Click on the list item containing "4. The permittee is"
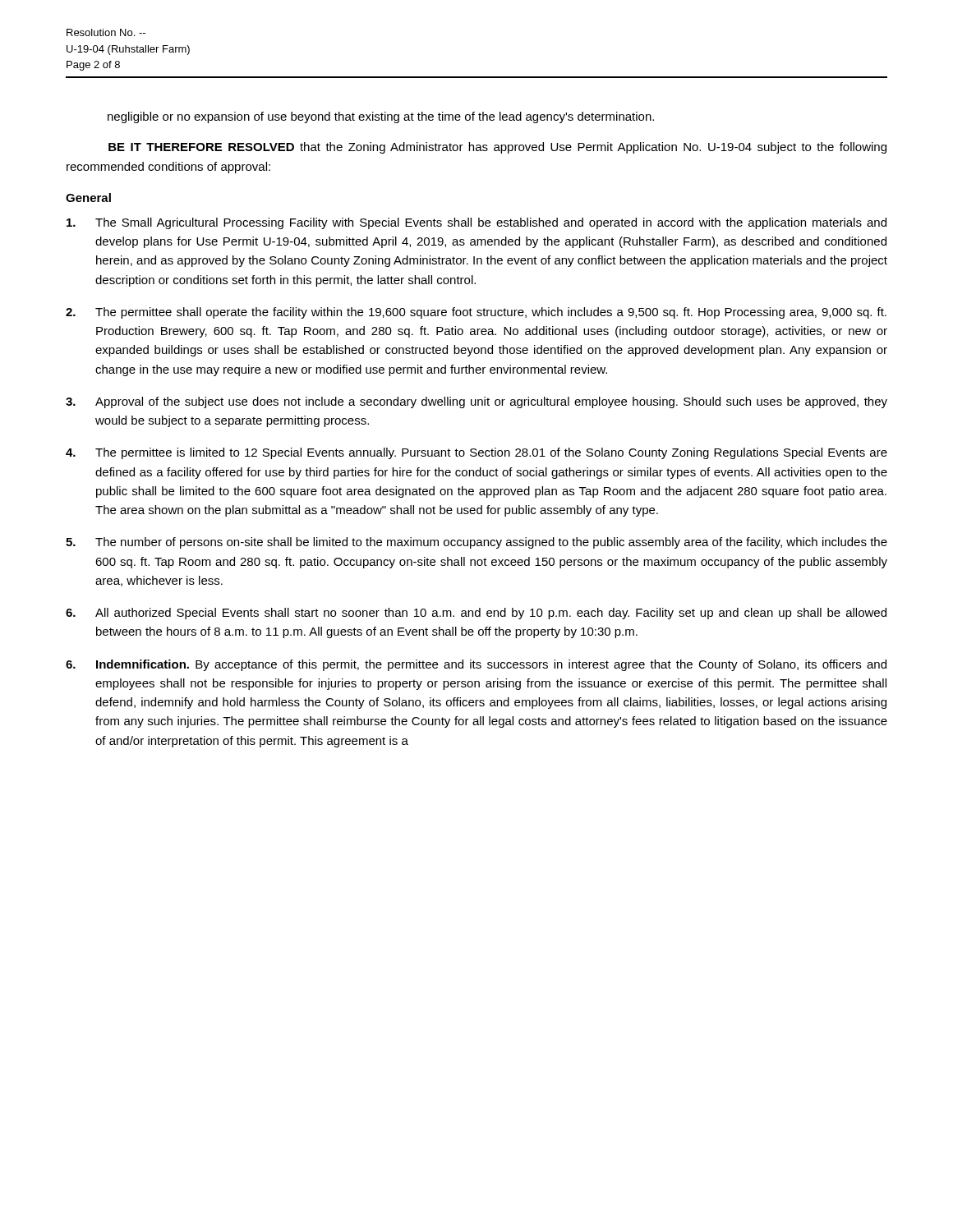Image resolution: width=953 pixels, height=1232 pixels. pyautogui.click(x=476, y=481)
